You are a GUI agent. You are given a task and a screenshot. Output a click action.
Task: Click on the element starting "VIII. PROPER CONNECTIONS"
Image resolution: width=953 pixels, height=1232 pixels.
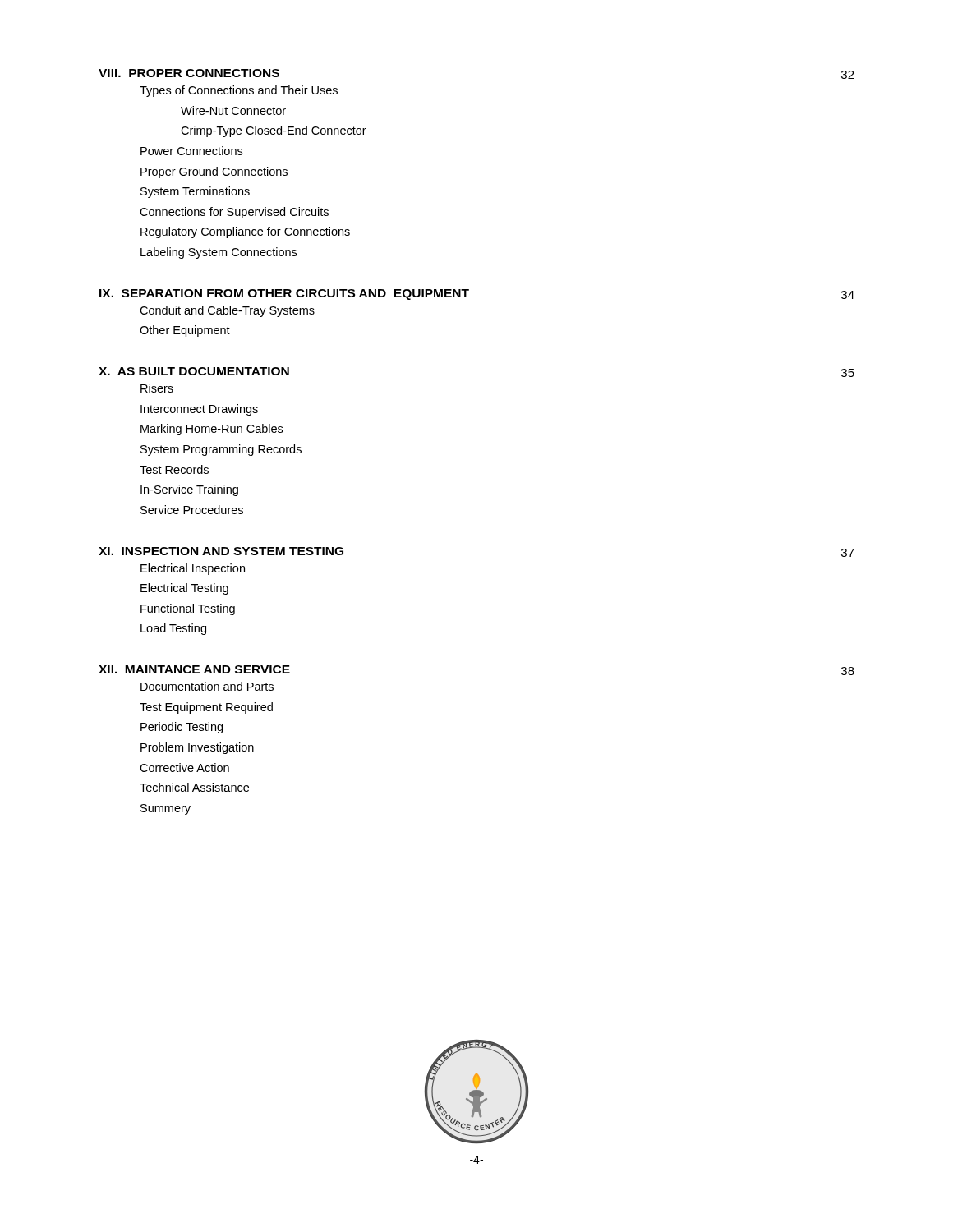tap(189, 73)
